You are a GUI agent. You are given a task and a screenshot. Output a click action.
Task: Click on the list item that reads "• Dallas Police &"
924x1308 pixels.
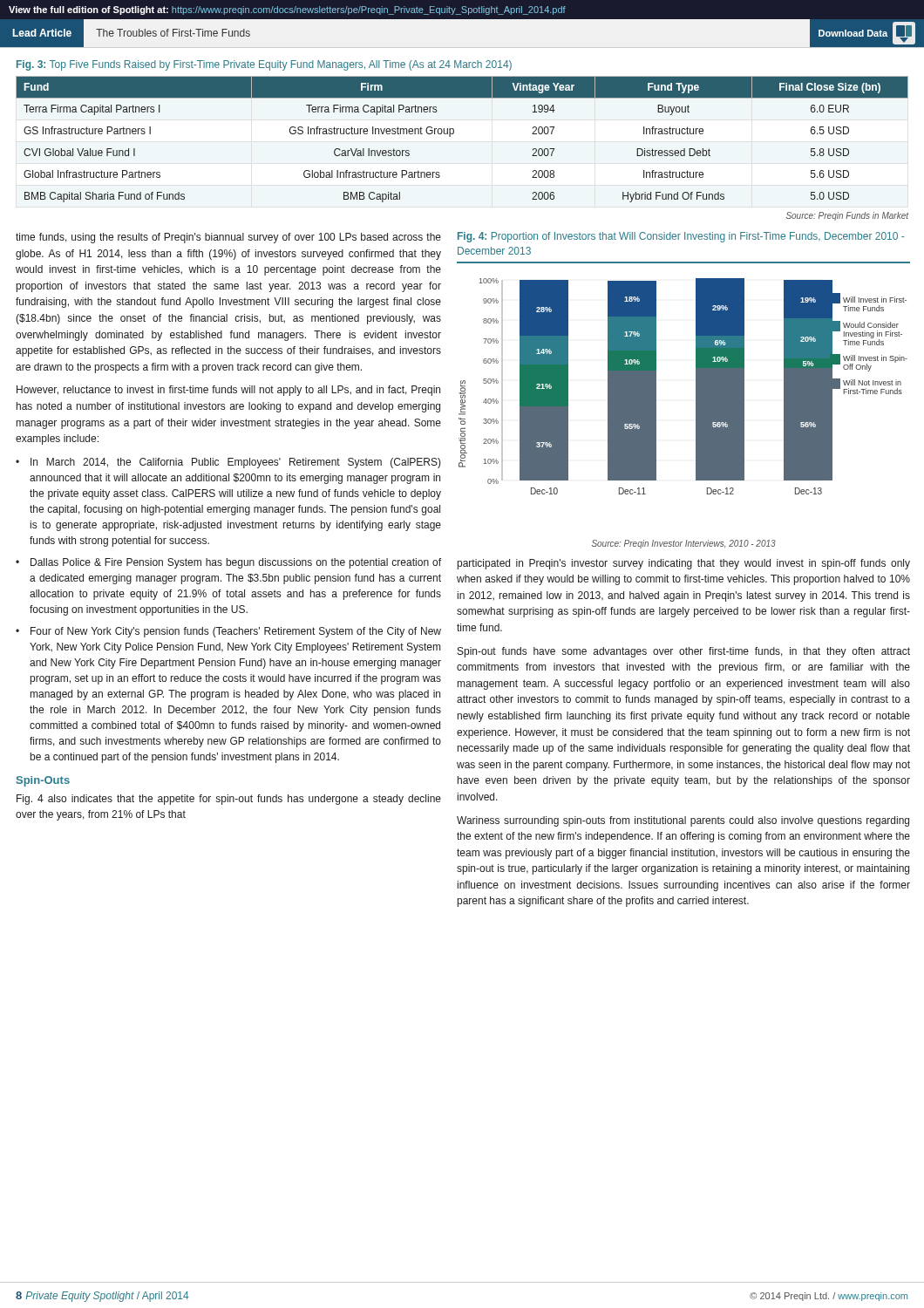(228, 585)
